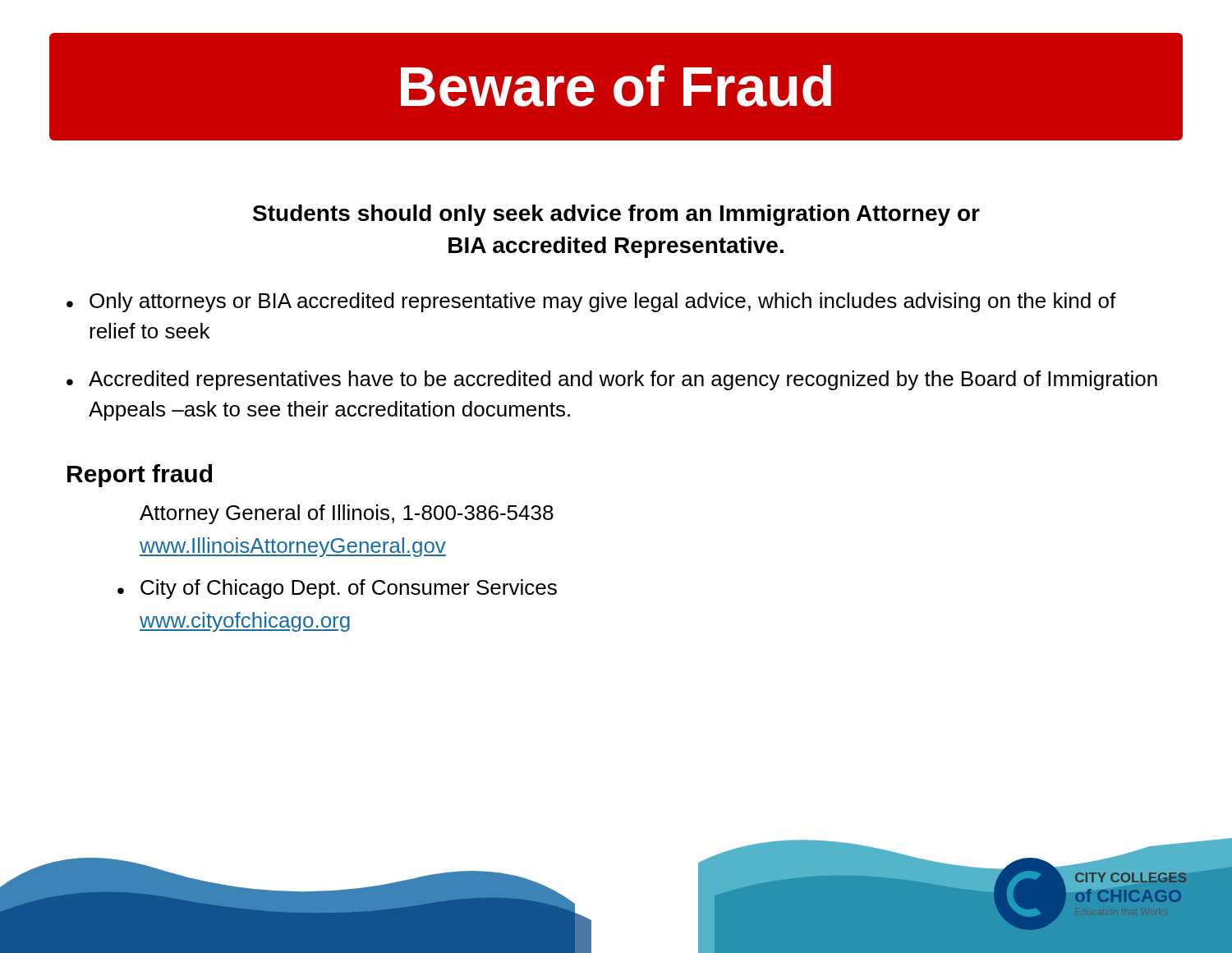Click the passage that begins "Attorney General of Illinois,"
This screenshot has height=953, width=1232.
coord(347,529)
